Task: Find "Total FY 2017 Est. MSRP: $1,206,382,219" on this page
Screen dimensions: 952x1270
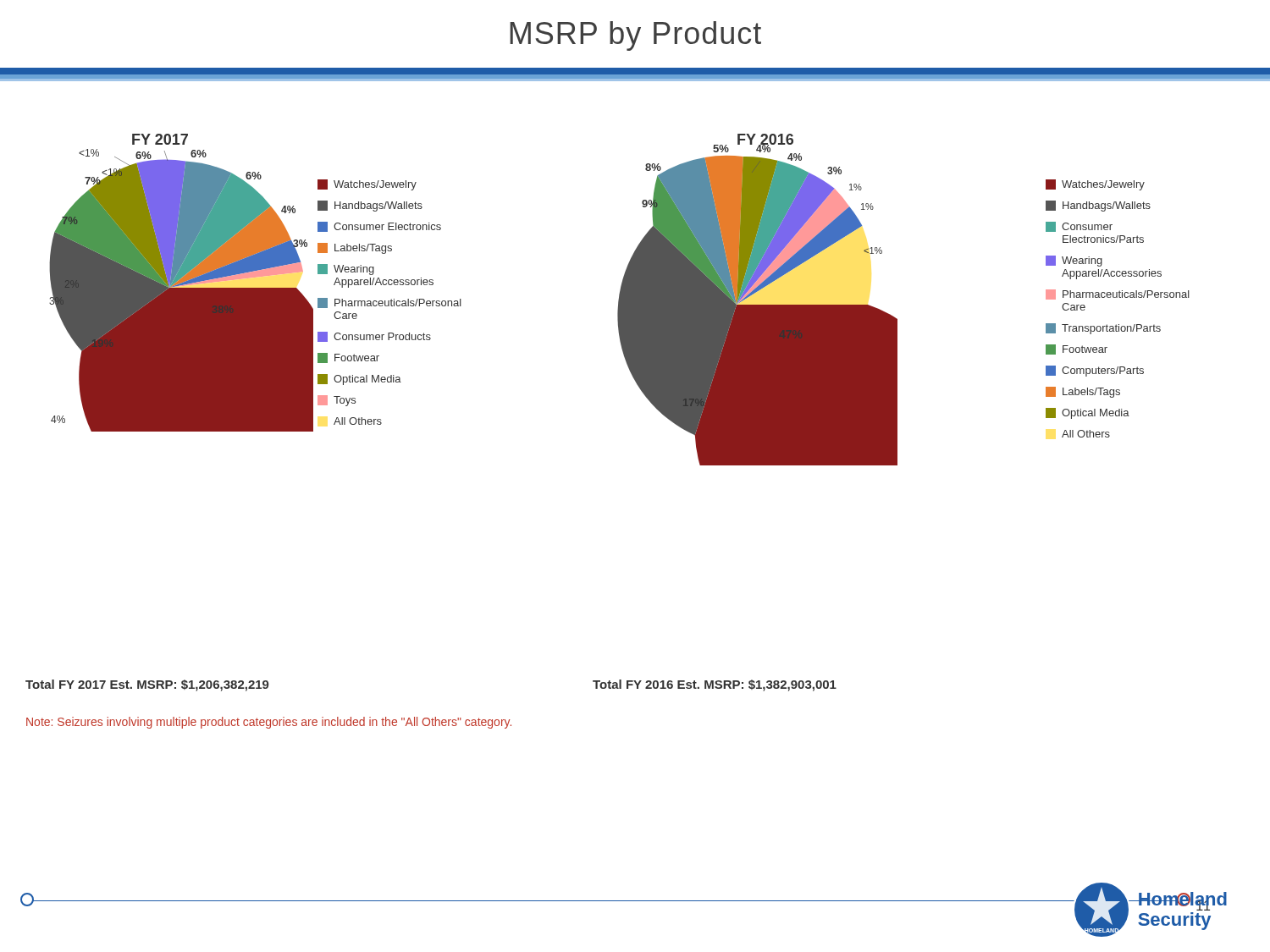Action: pyautogui.click(x=147, y=684)
